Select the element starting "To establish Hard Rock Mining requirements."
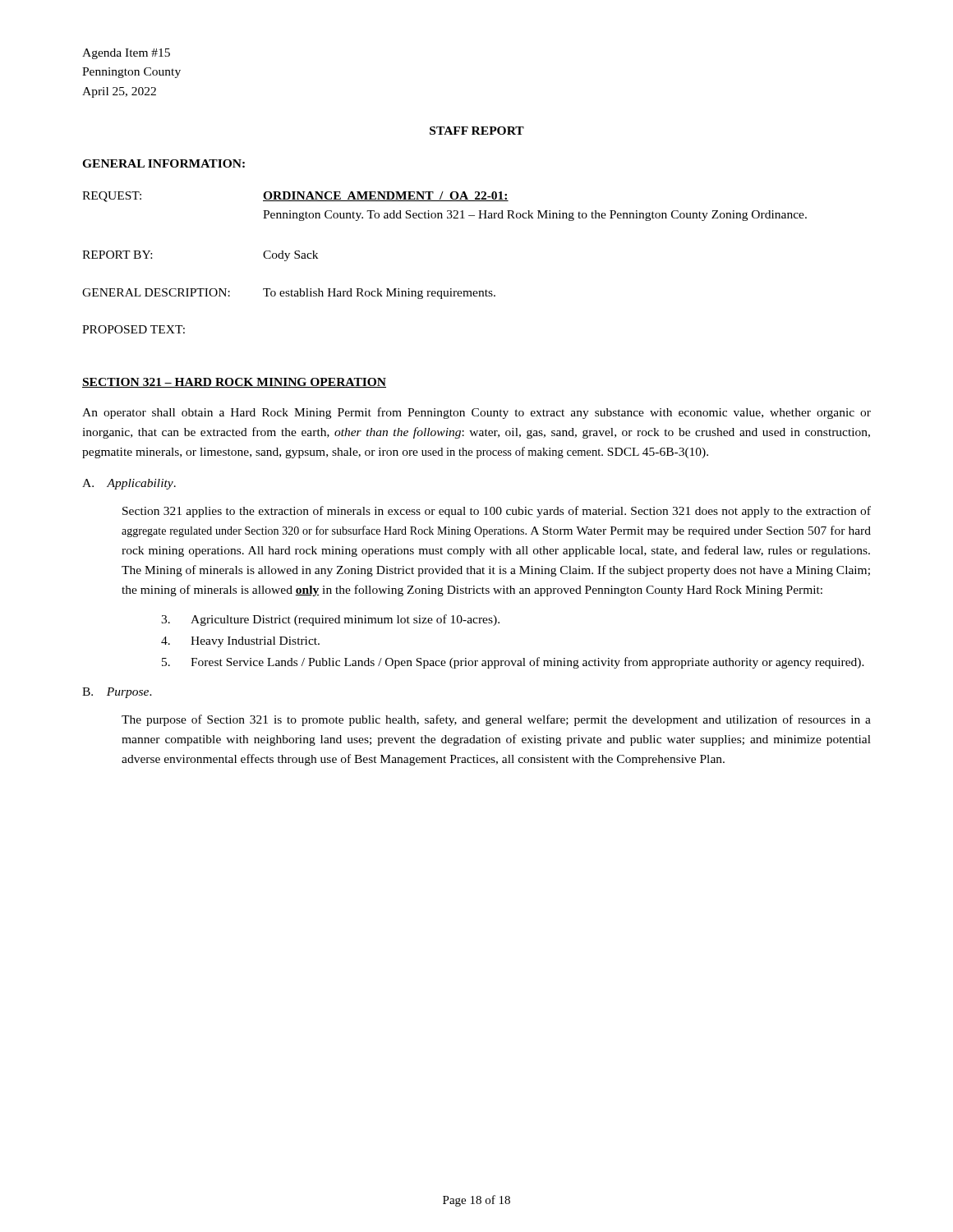953x1232 pixels. click(x=380, y=292)
